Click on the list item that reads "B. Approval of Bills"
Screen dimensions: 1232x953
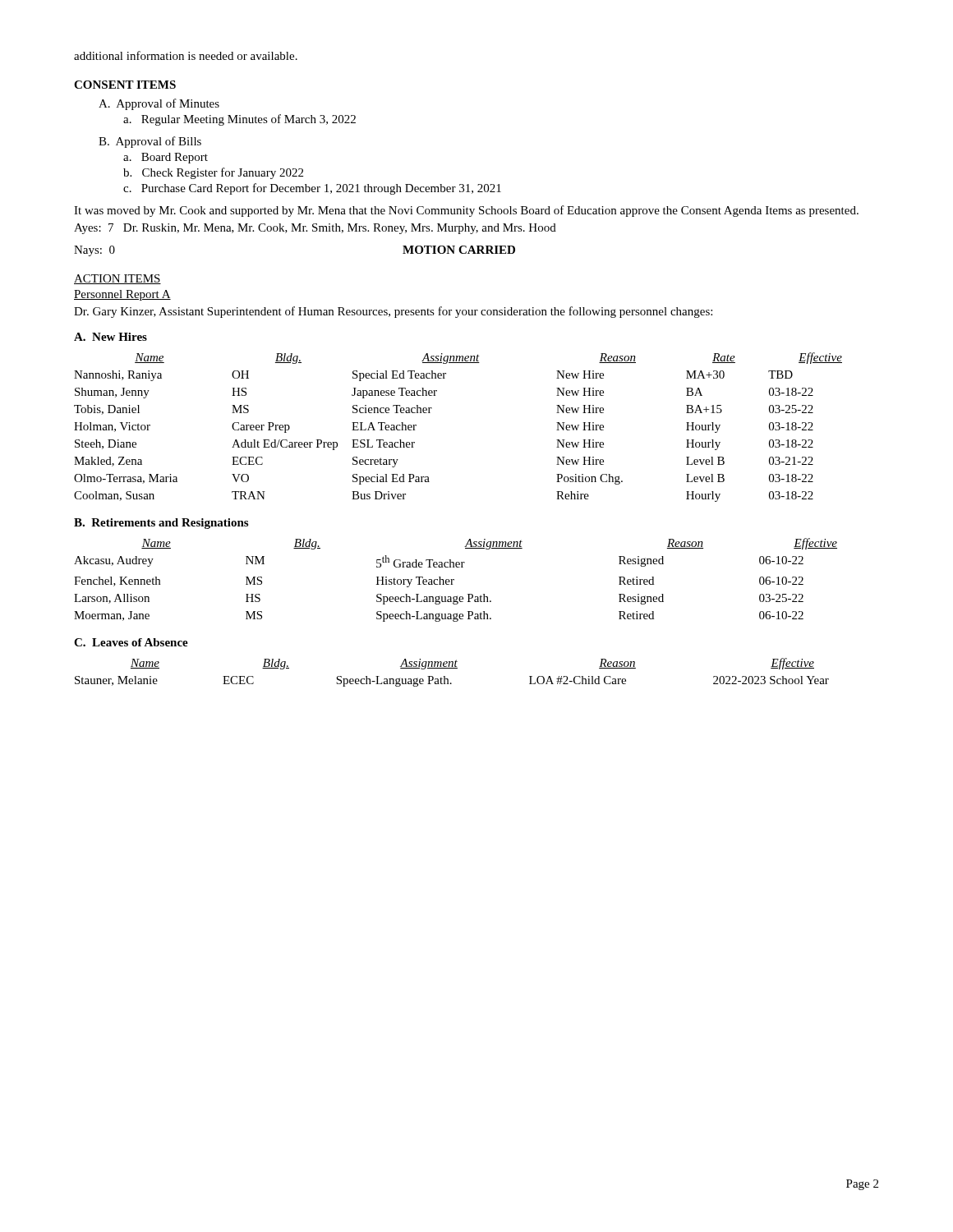click(150, 141)
